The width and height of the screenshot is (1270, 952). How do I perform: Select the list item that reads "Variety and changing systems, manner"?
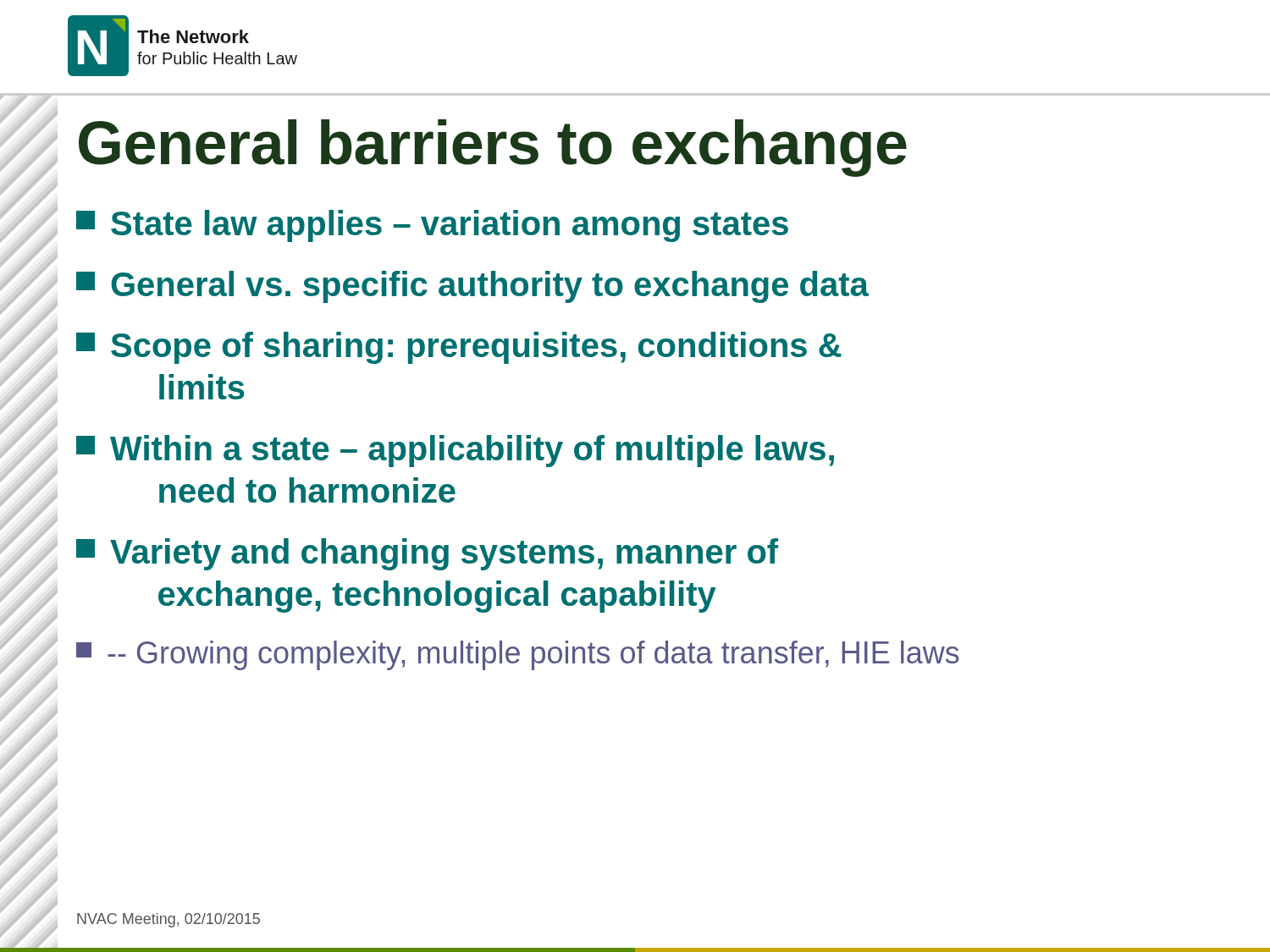click(427, 573)
